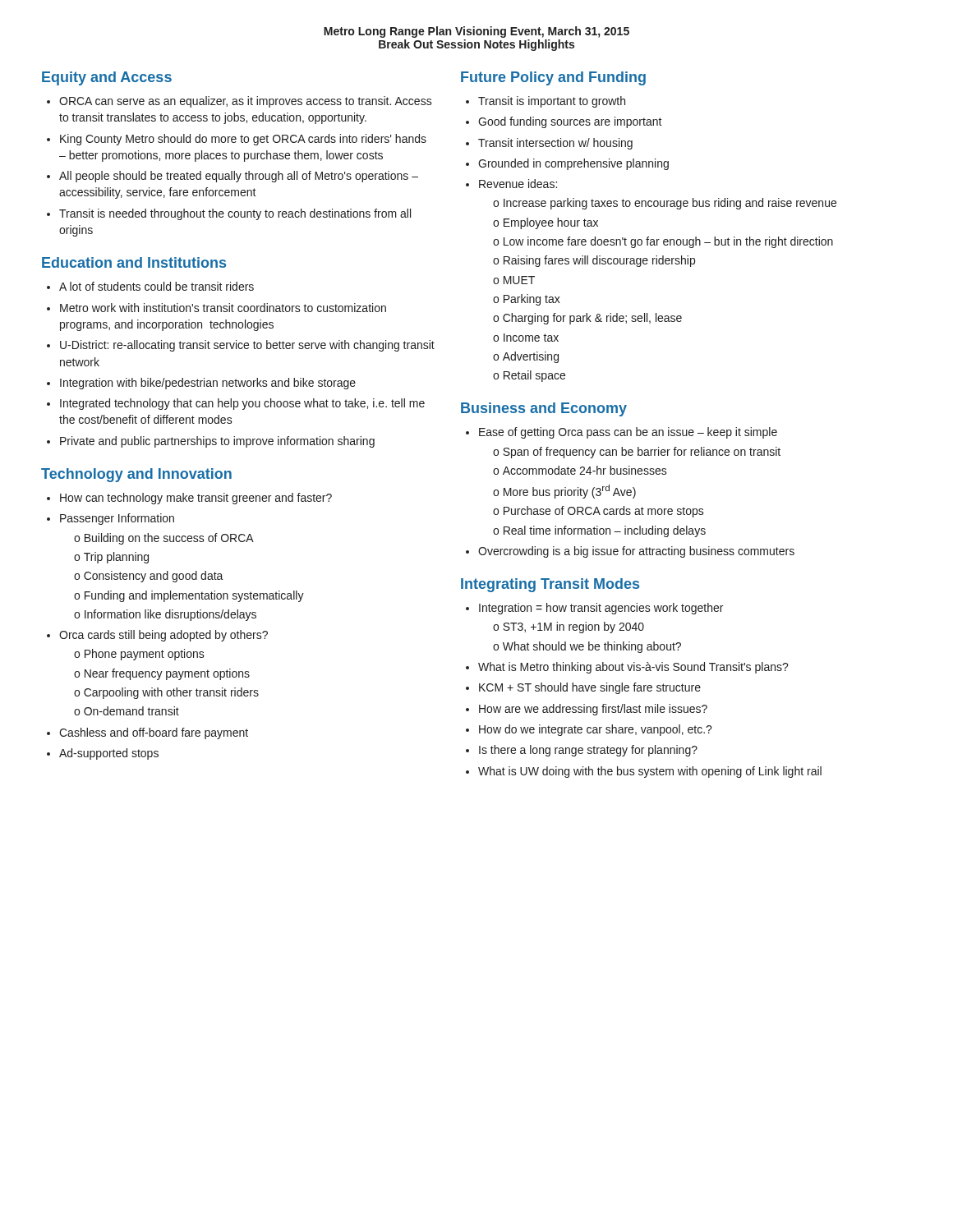Find the text block starting "Is there a"
This screenshot has width=953, height=1232.
[x=588, y=750]
